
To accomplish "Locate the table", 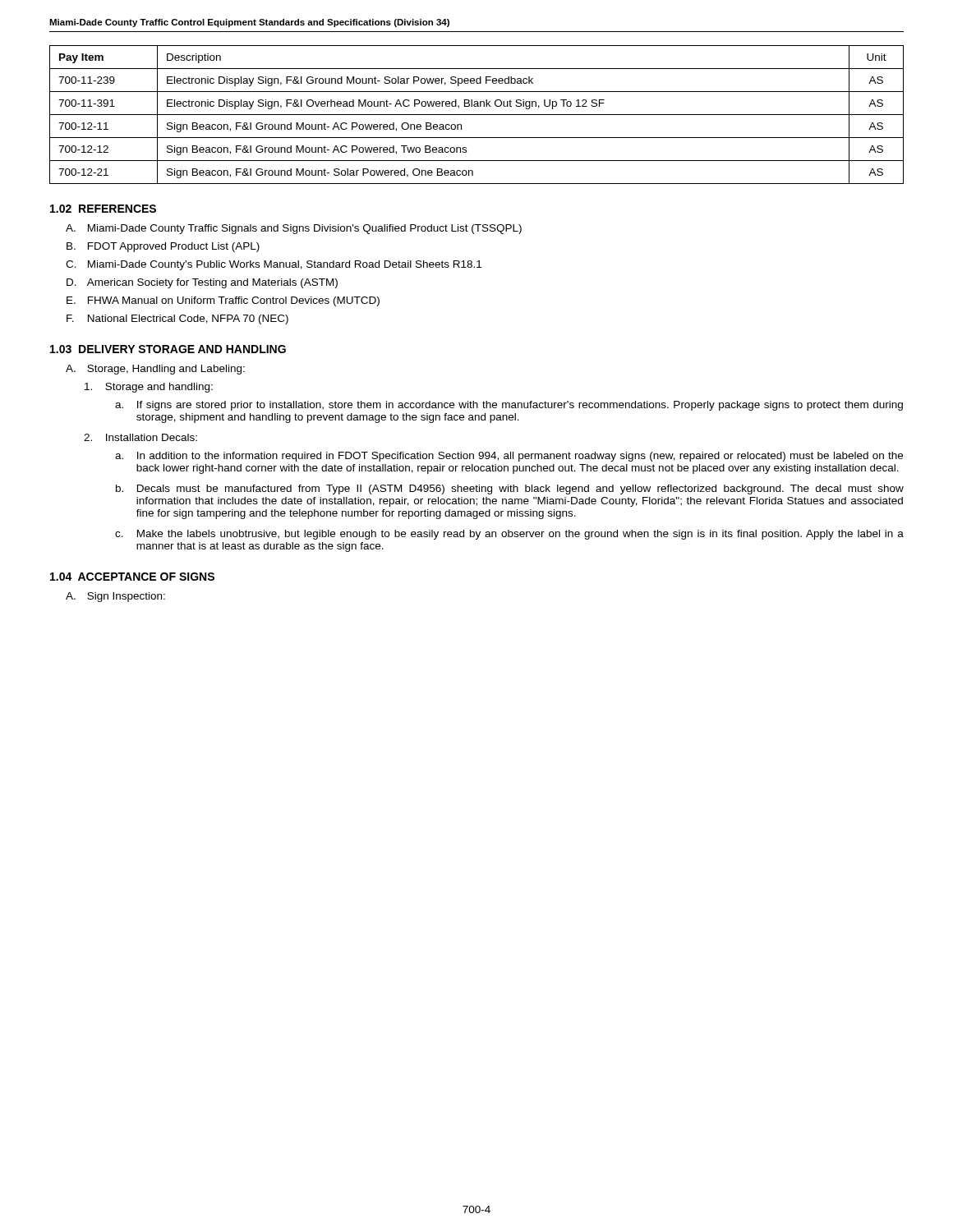I will tap(476, 115).
